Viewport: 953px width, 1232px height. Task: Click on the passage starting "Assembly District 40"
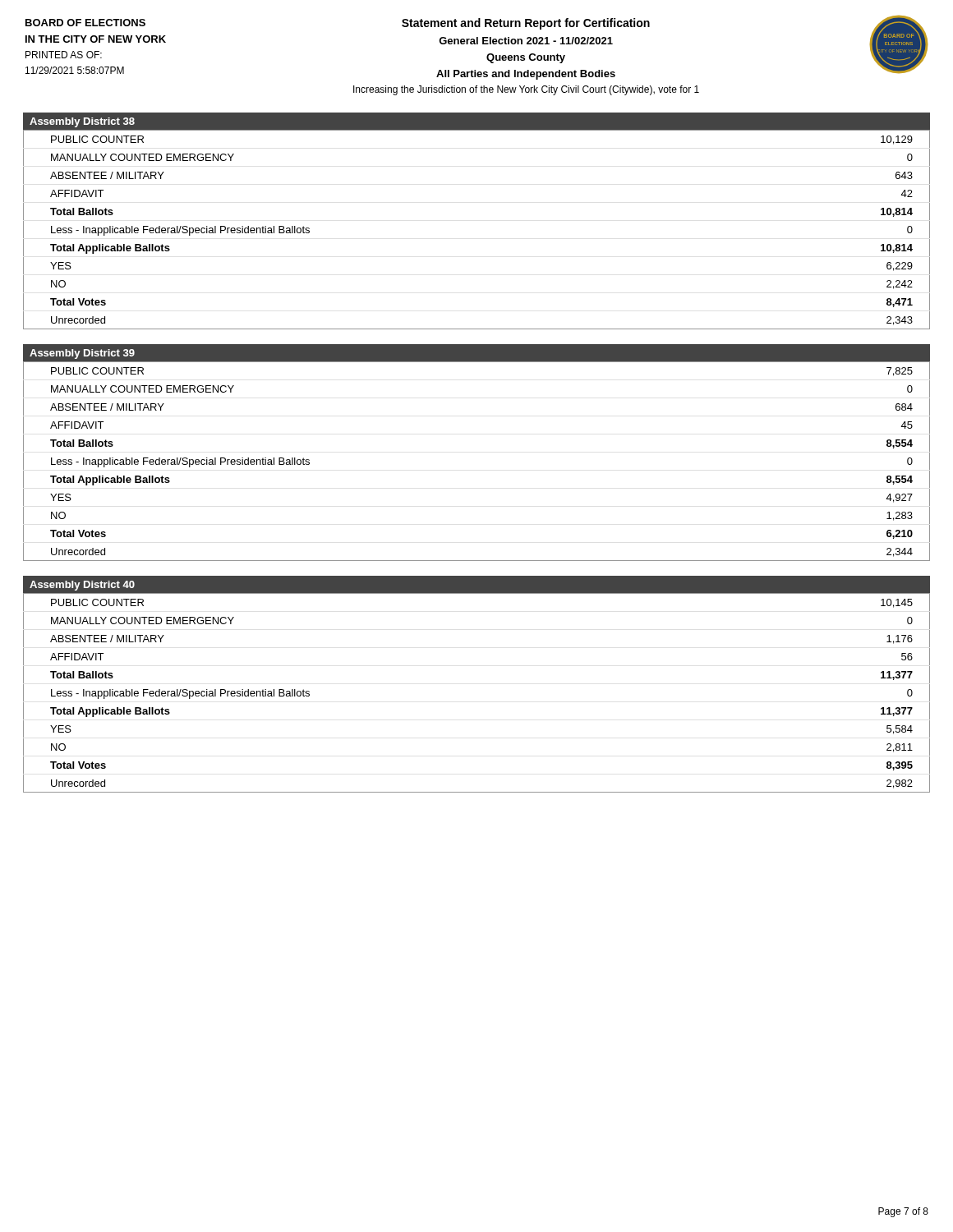82,584
